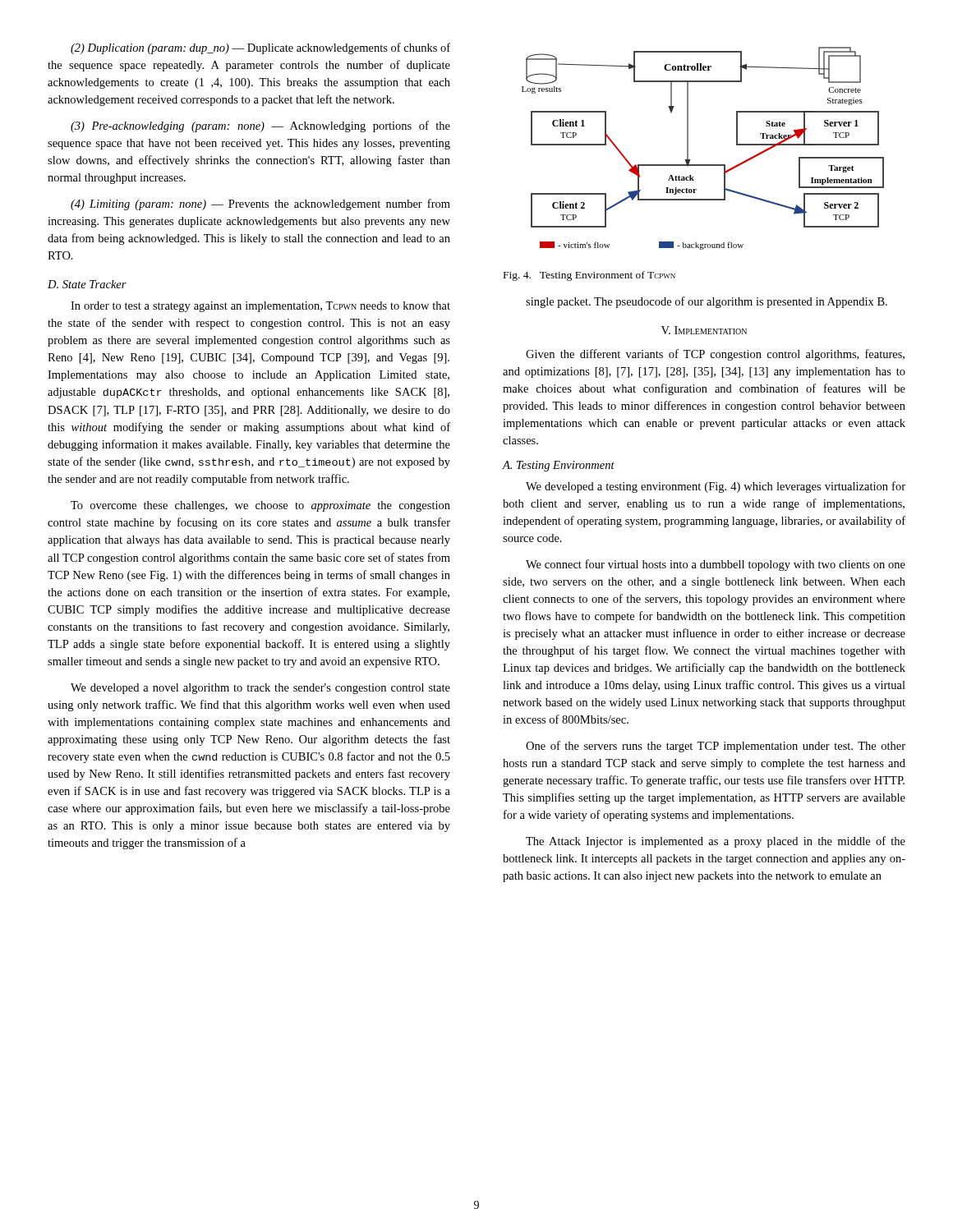This screenshot has width=953, height=1232.
Task: Click on the region starting "(4) Limiting (param: none) — Prevents"
Action: pyautogui.click(x=249, y=230)
